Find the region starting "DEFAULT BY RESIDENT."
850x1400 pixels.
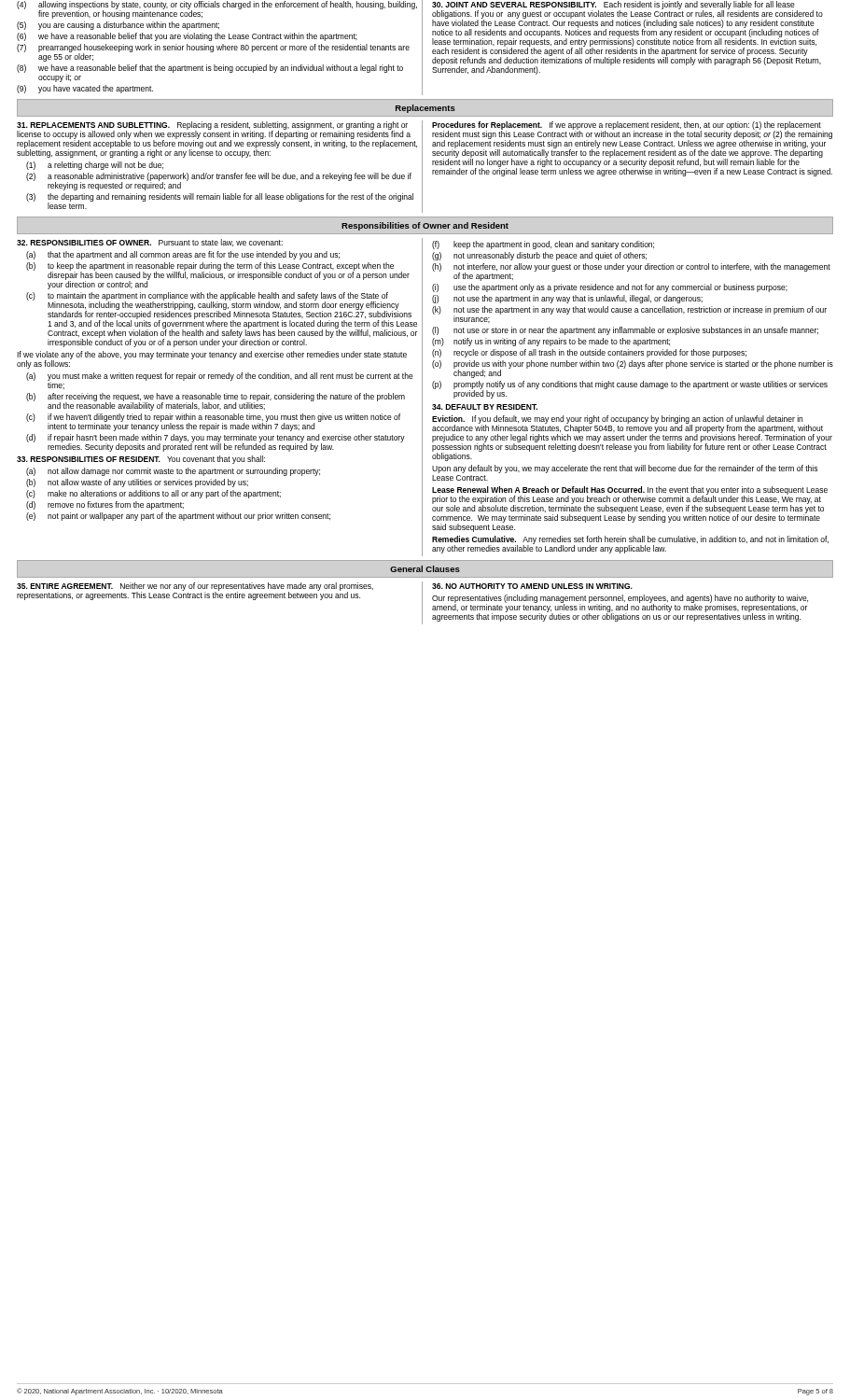pyautogui.click(x=633, y=478)
